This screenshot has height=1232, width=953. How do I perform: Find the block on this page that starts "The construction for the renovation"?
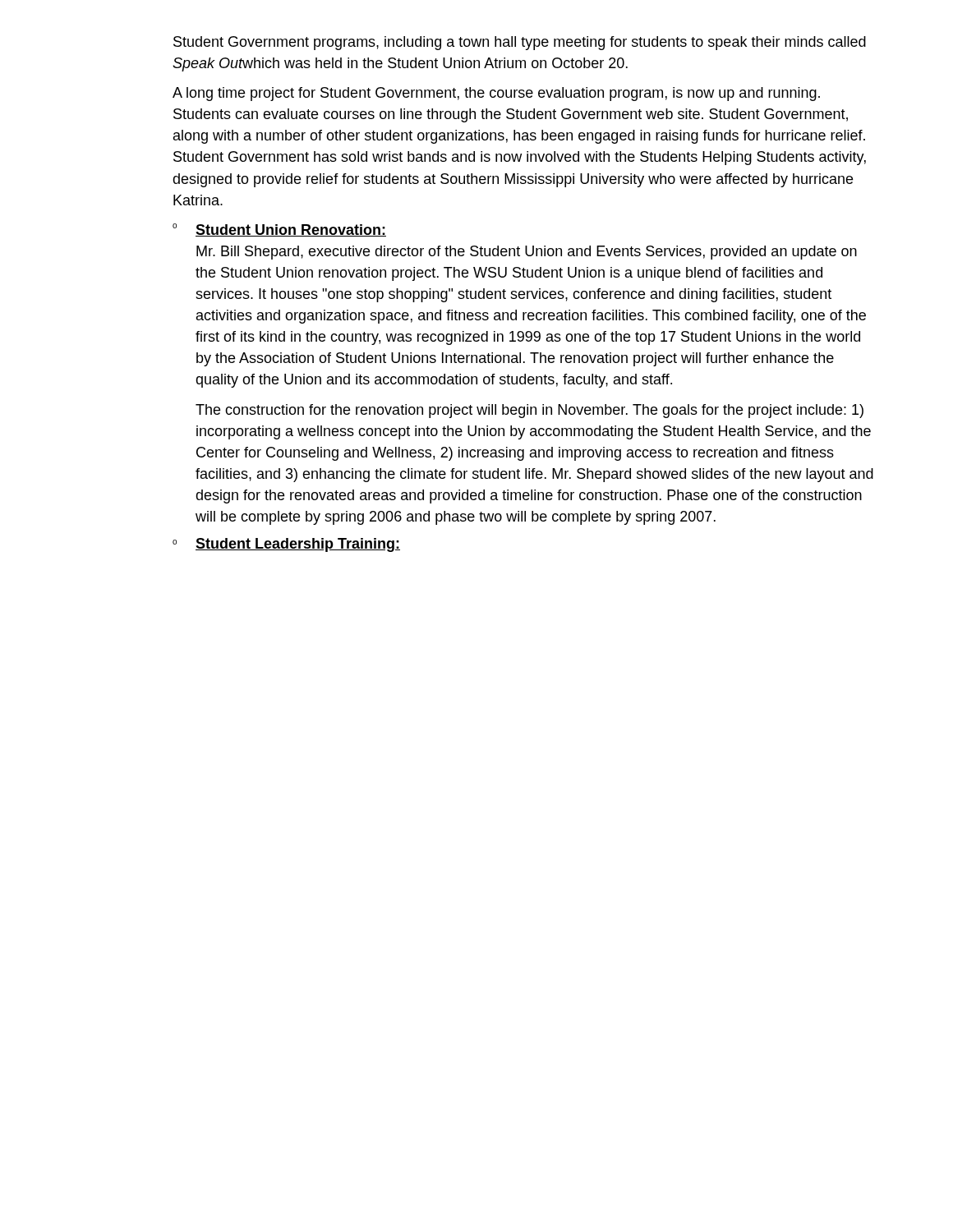click(535, 463)
